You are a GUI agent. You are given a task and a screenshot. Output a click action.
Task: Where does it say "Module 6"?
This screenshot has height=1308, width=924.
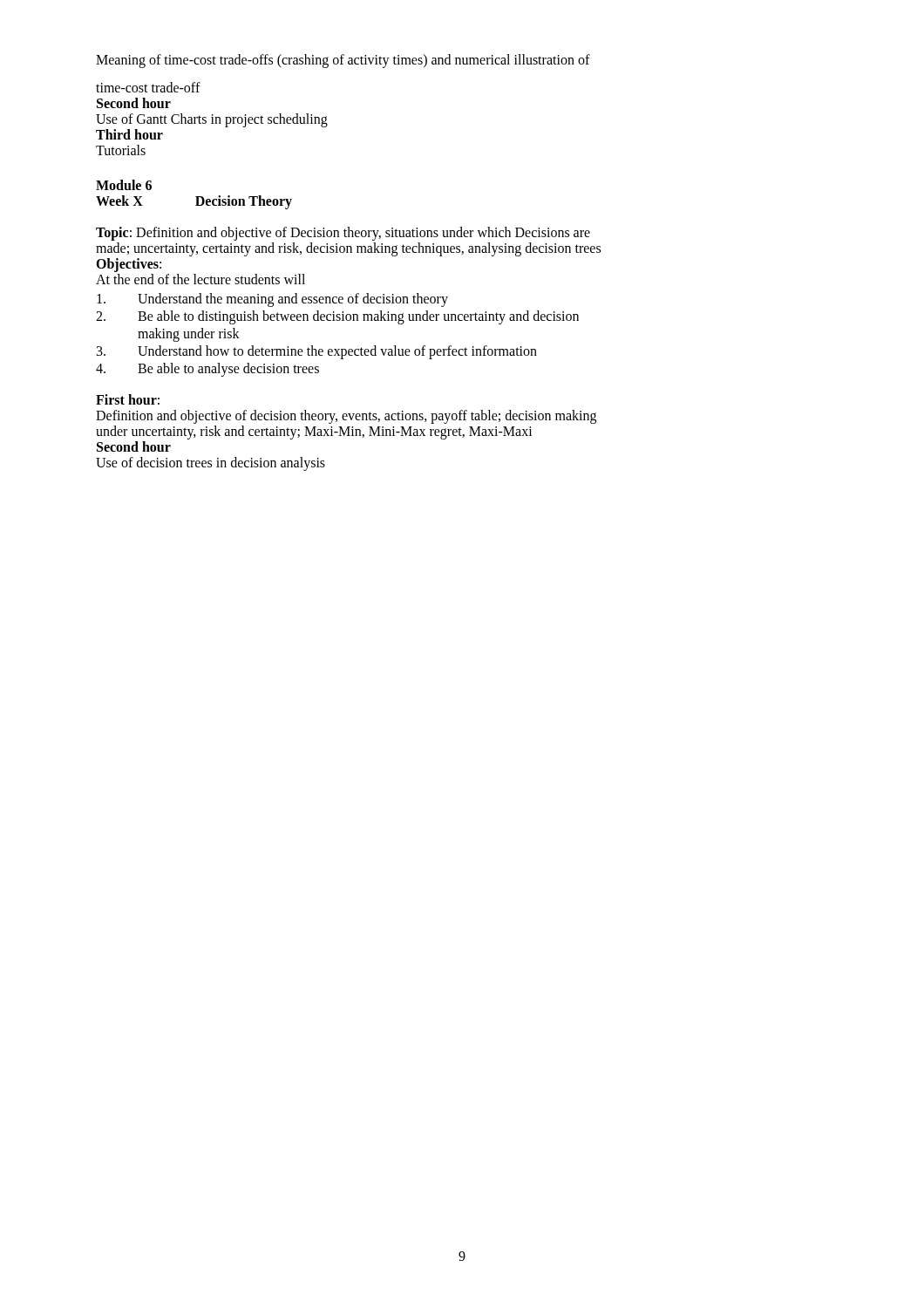coord(124,185)
